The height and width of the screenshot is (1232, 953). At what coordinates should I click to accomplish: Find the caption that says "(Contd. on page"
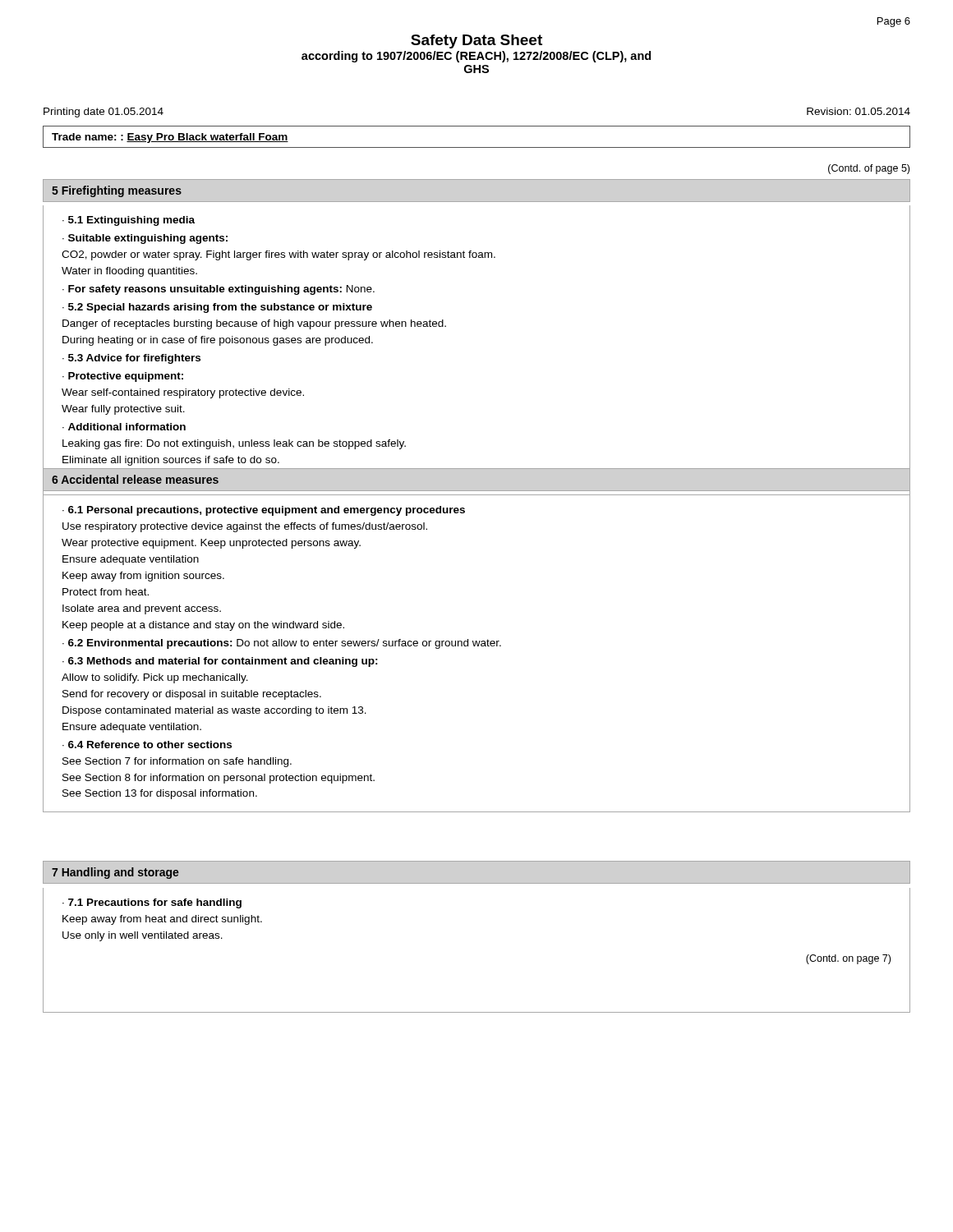tap(849, 958)
